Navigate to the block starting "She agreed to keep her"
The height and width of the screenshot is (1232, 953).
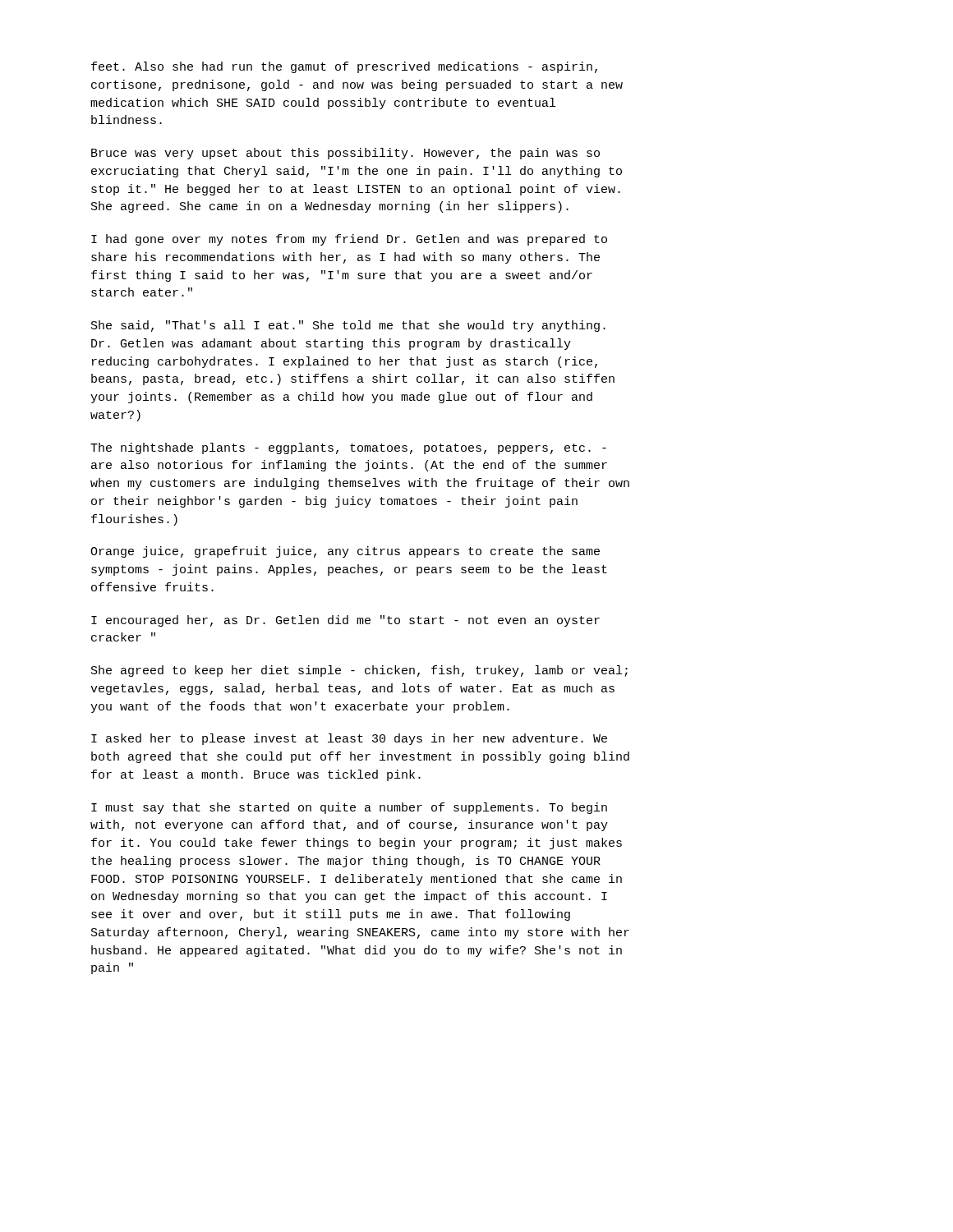tap(360, 689)
